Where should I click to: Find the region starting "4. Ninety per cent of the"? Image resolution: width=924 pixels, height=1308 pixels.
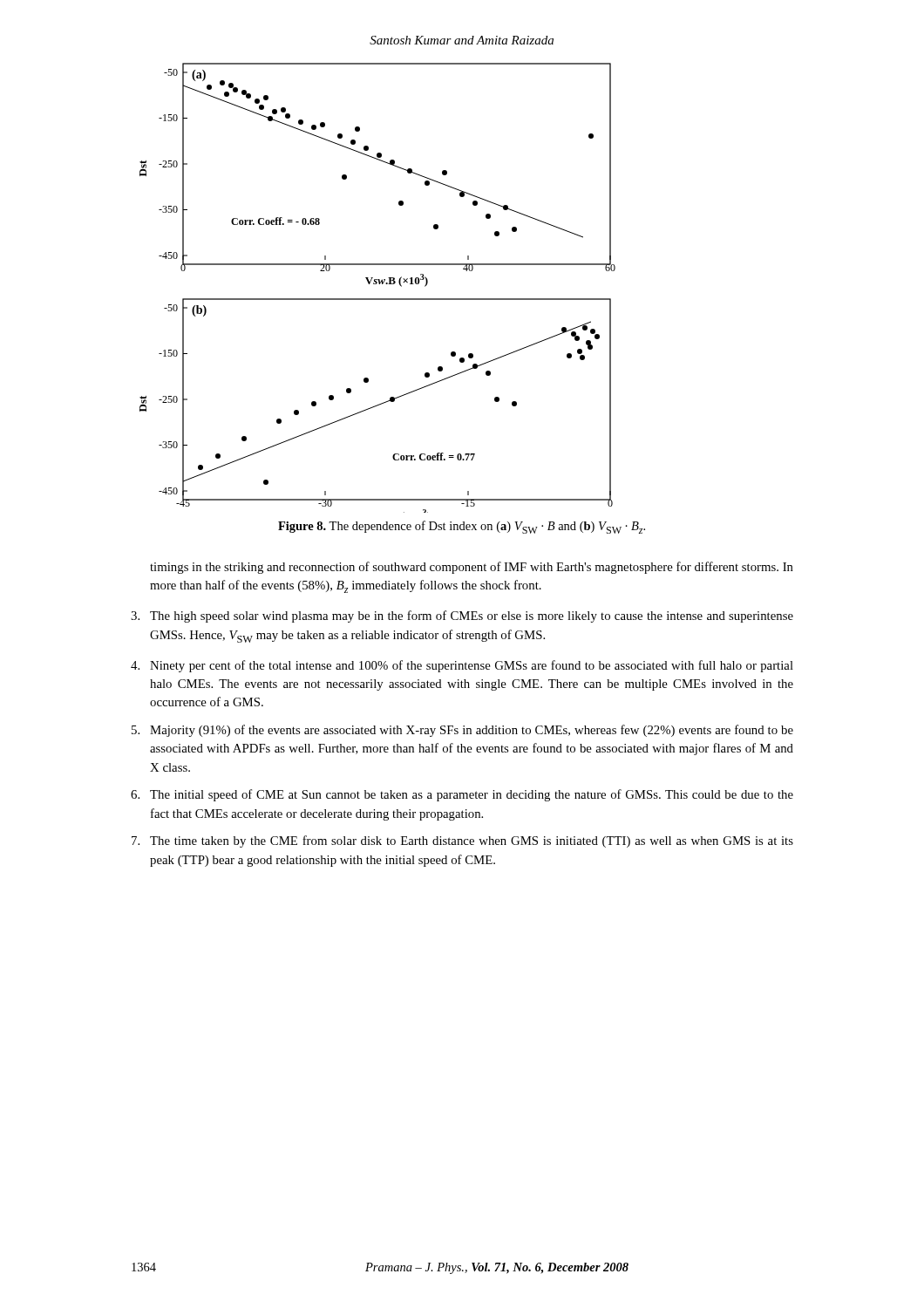click(462, 684)
